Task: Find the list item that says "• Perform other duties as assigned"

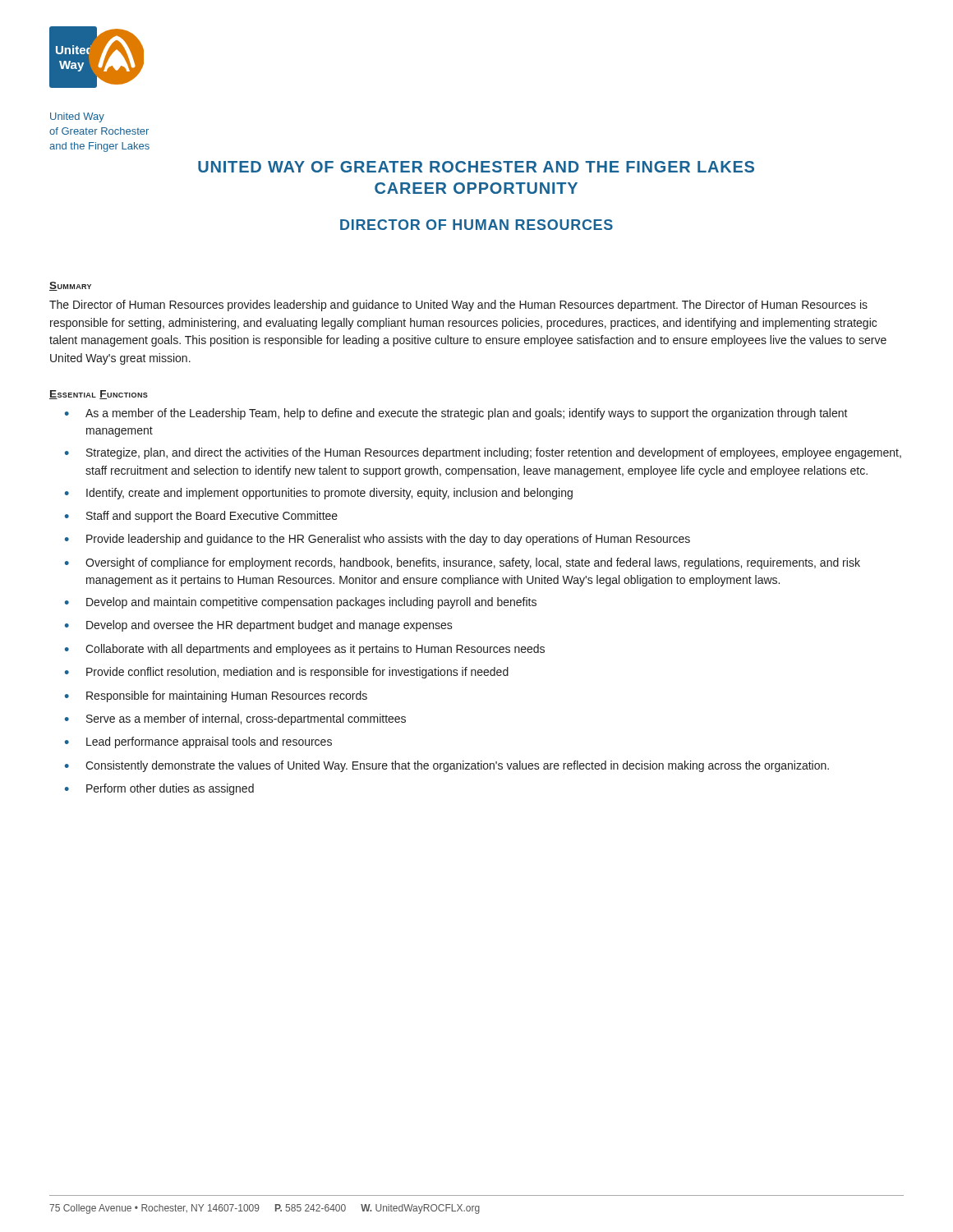Action: (x=159, y=789)
